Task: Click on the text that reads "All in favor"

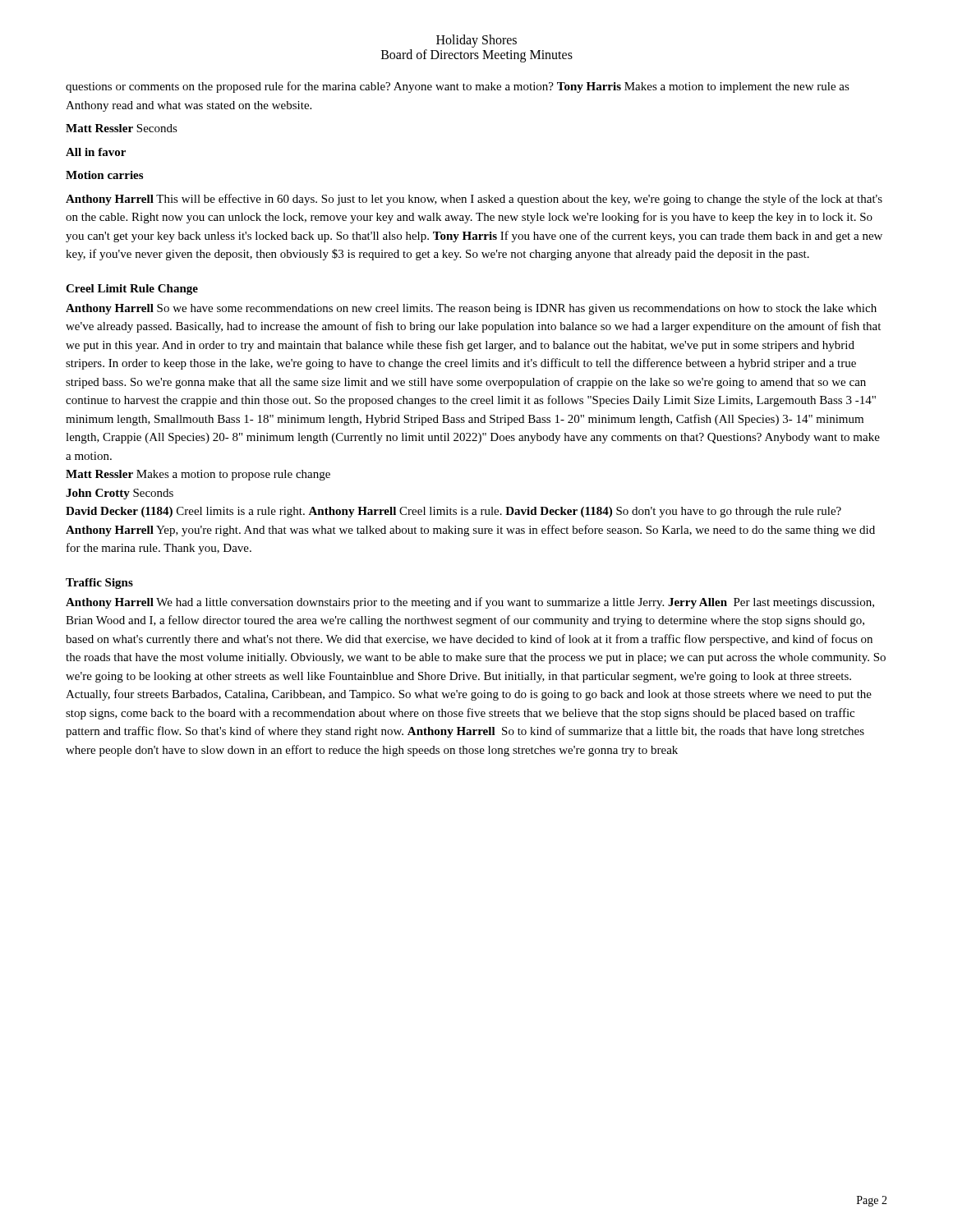Action: [96, 152]
